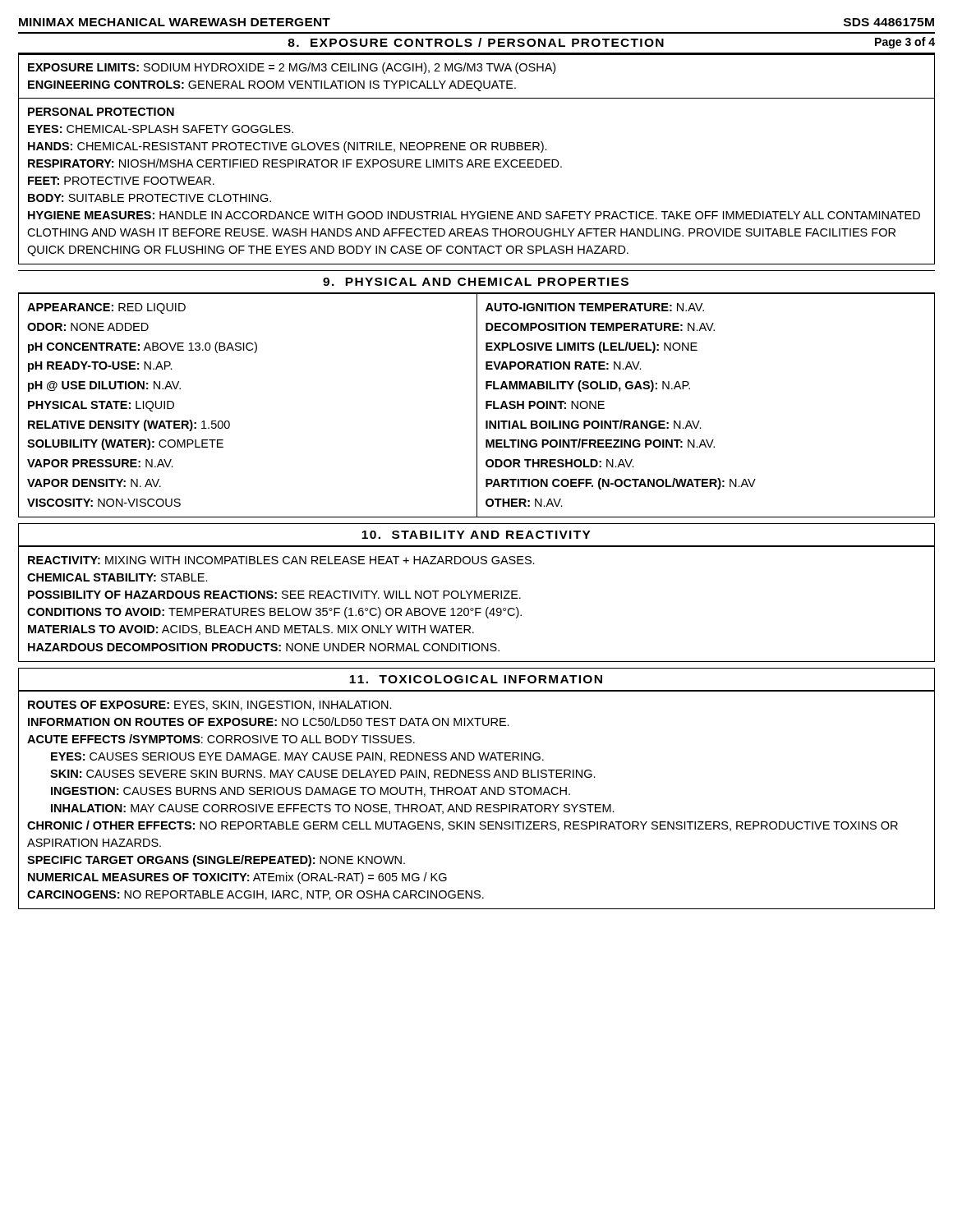This screenshot has height=1232, width=953.
Task: Click on the section header with the text "10. STABILITY AND"
Action: click(x=476, y=535)
